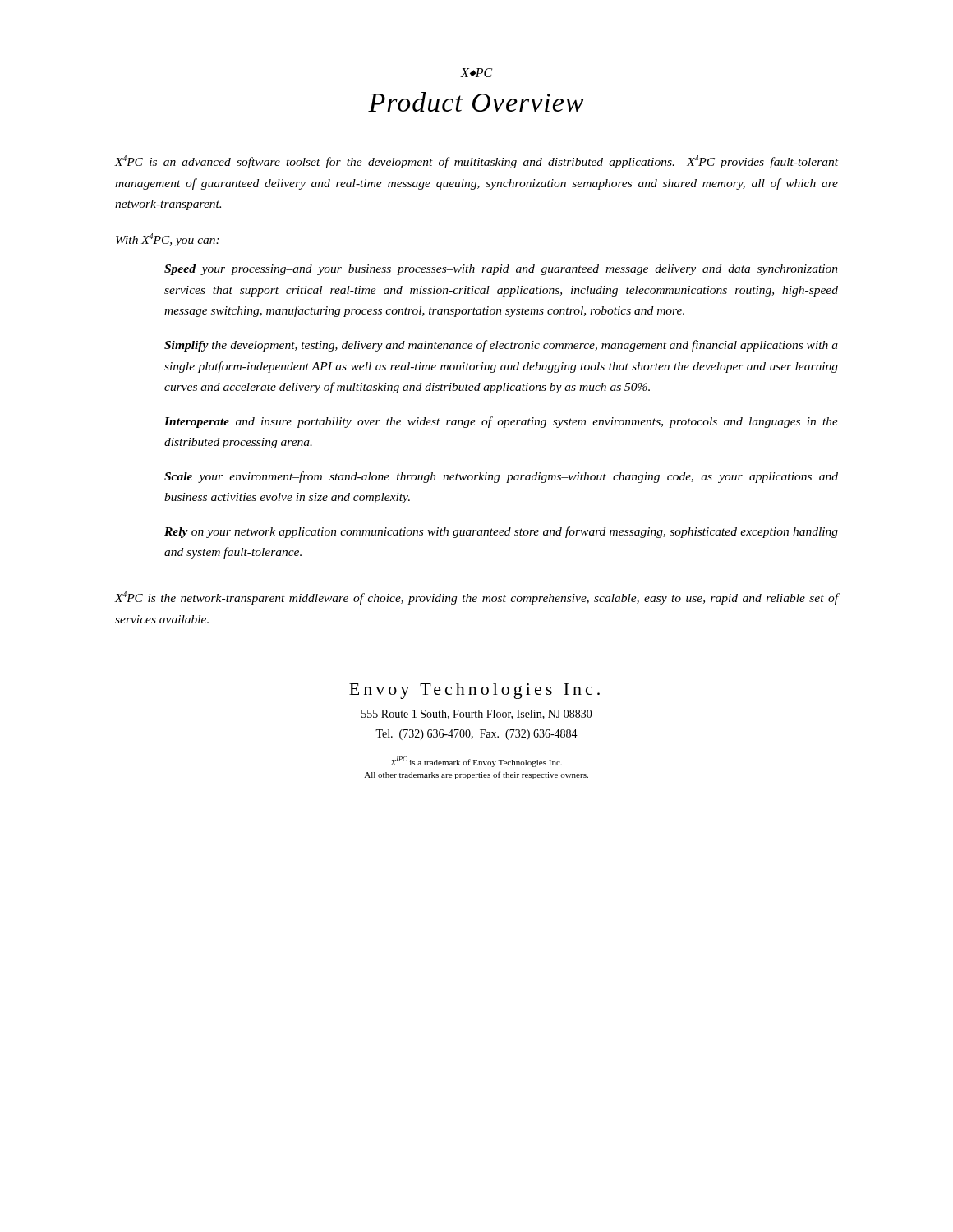The height and width of the screenshot is (1232, 953).
Task: Locate the list item that reads "Speed your processing–and your business"
Action: point(501,289)
